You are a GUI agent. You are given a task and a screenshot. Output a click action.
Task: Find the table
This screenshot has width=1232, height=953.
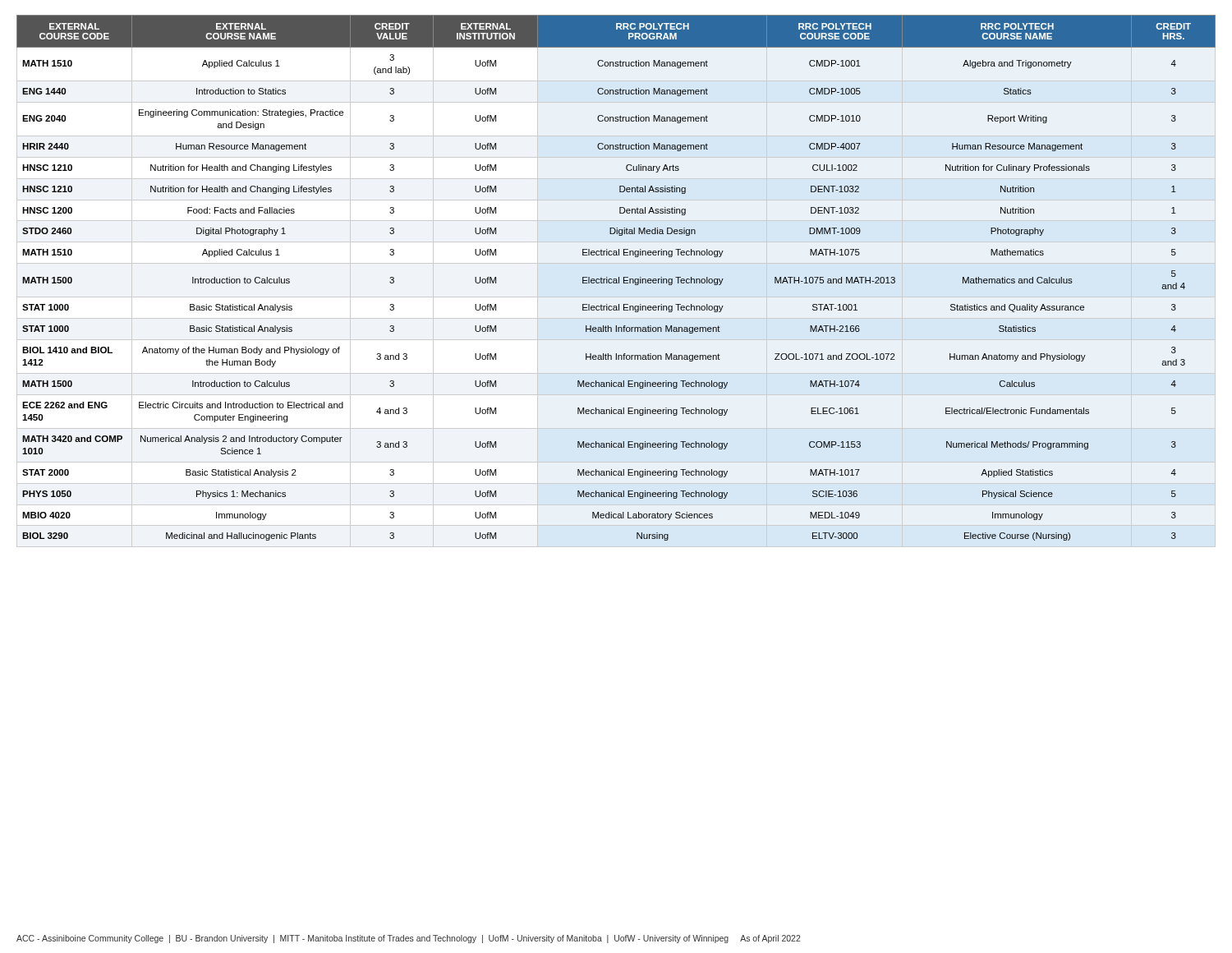click(616, 471)
